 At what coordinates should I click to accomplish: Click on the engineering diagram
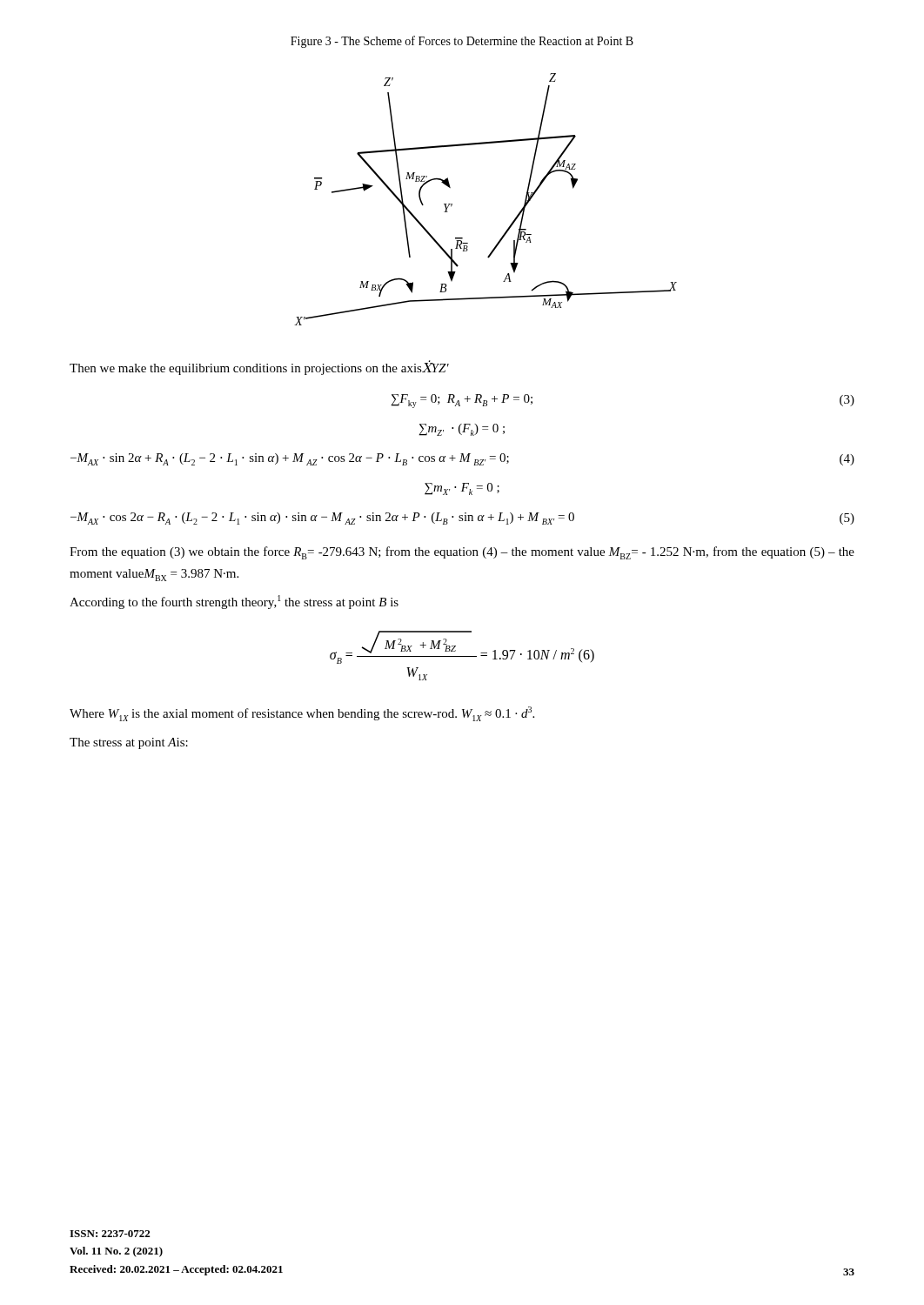pos(462,198)
